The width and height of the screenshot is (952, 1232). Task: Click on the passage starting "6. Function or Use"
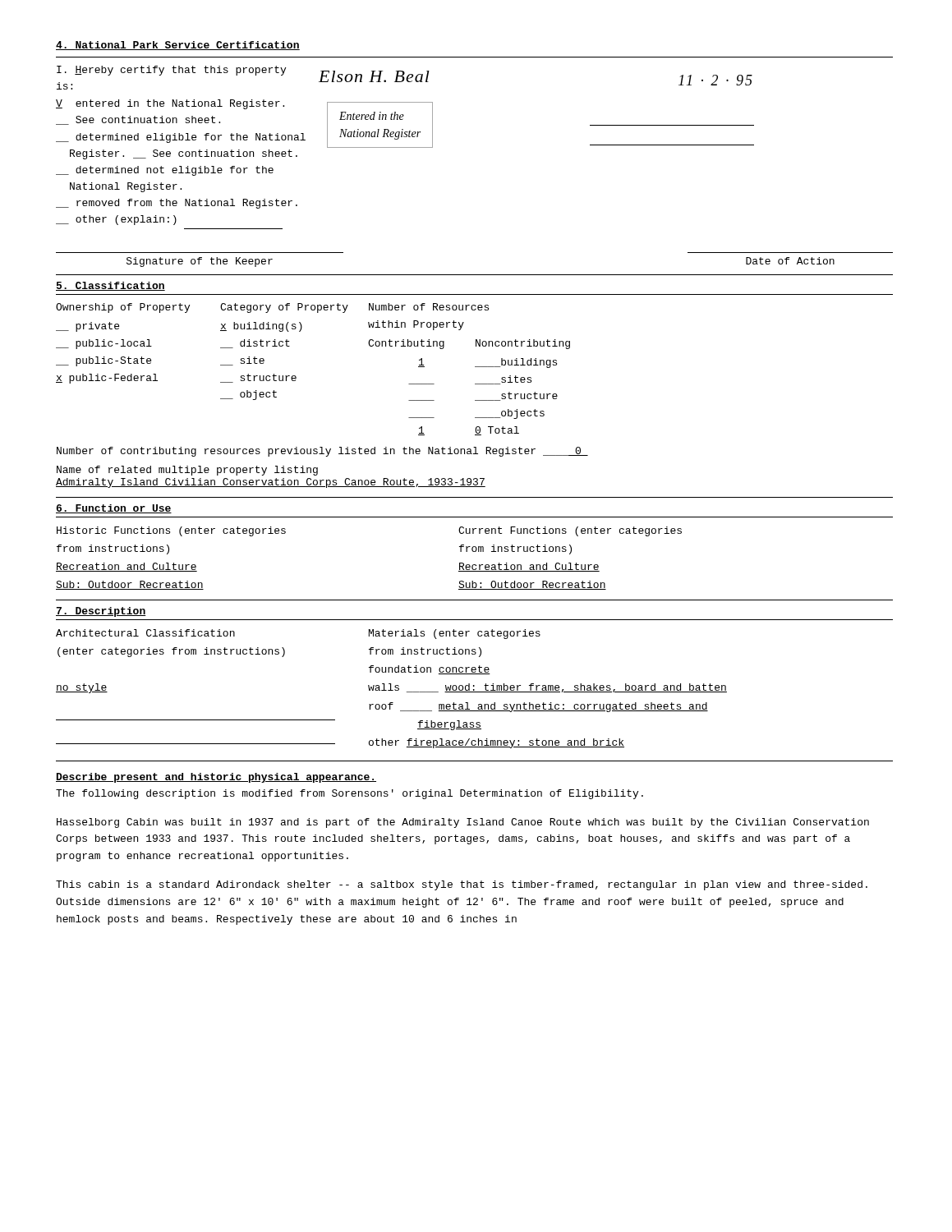[x=114, y=509]
